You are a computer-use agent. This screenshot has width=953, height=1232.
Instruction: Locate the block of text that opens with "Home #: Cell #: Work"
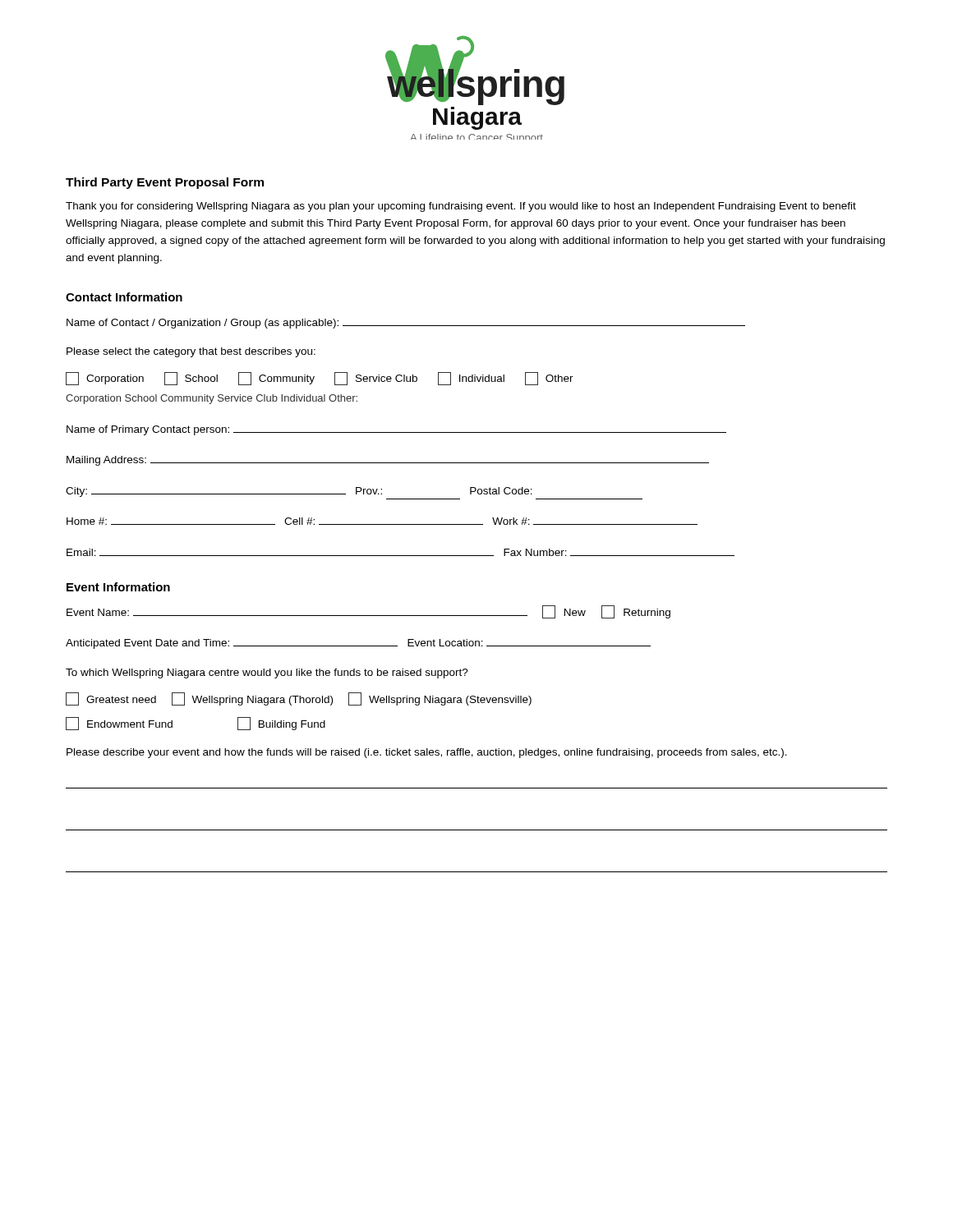pyautogui.click(x=382, y=519)
